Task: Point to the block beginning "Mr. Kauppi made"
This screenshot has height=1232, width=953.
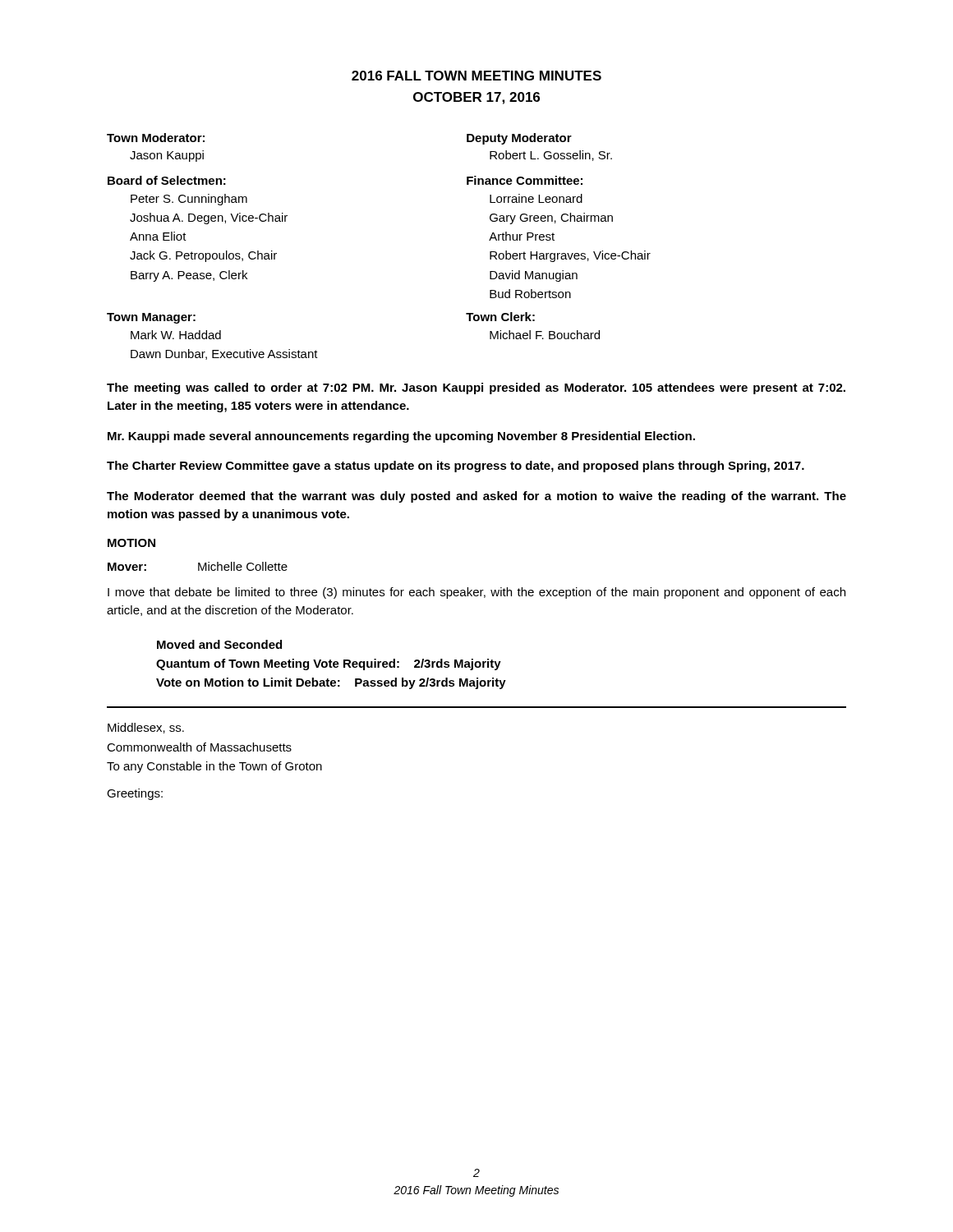Action: 401,435
